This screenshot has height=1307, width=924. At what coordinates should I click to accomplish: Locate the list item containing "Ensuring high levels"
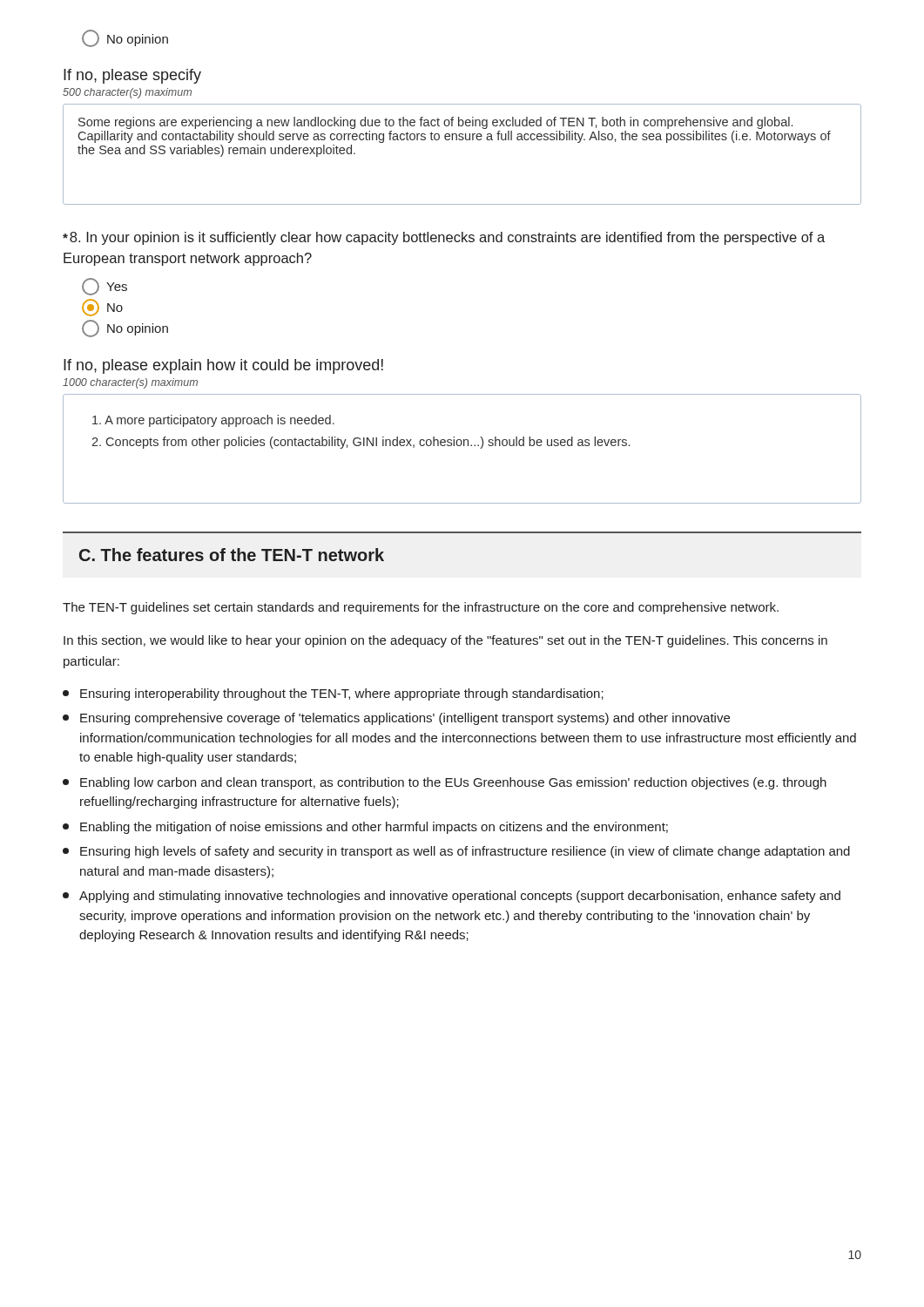point(462,862)
